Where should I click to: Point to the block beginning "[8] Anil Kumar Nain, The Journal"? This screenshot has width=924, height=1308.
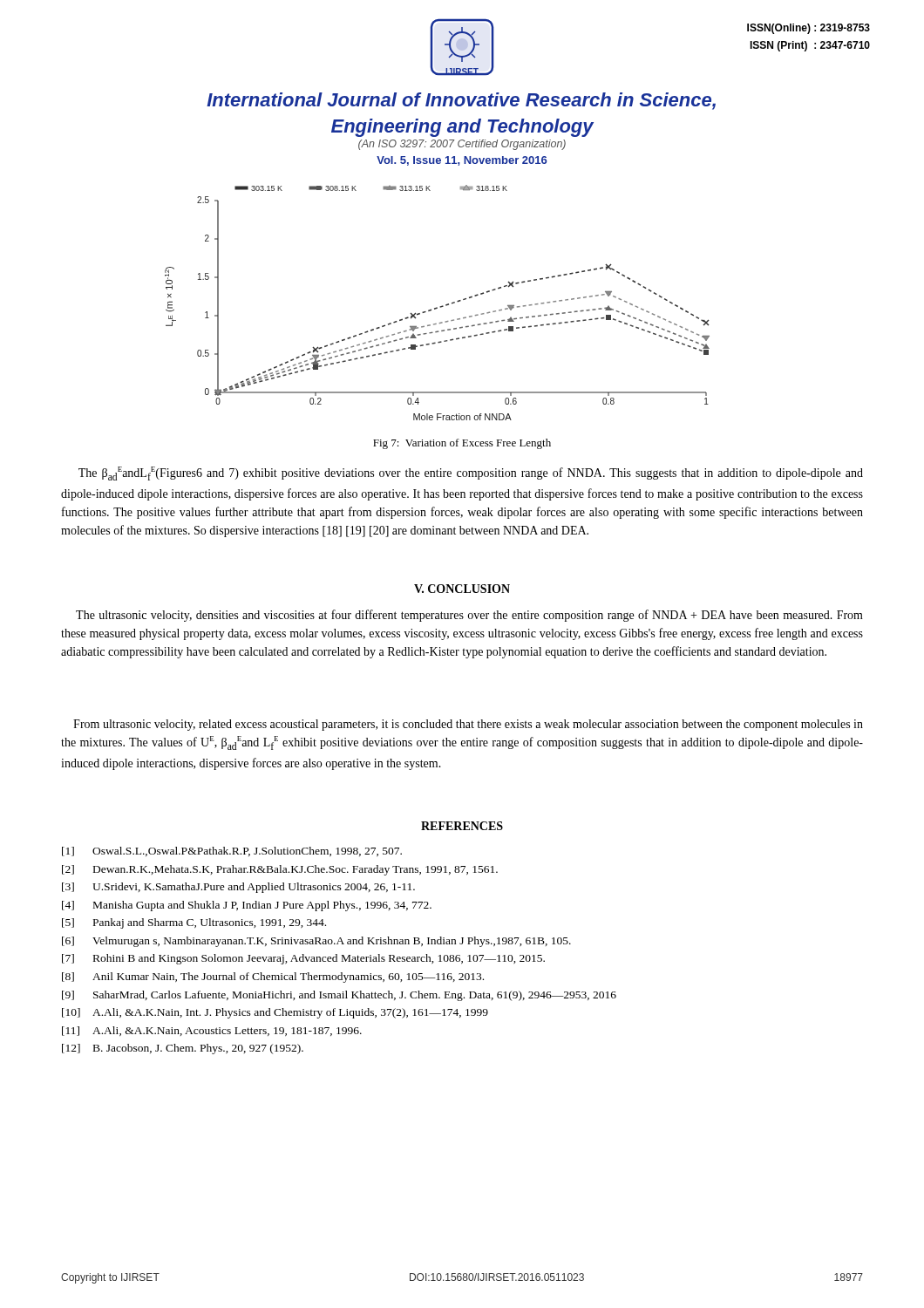pos(273,976)
